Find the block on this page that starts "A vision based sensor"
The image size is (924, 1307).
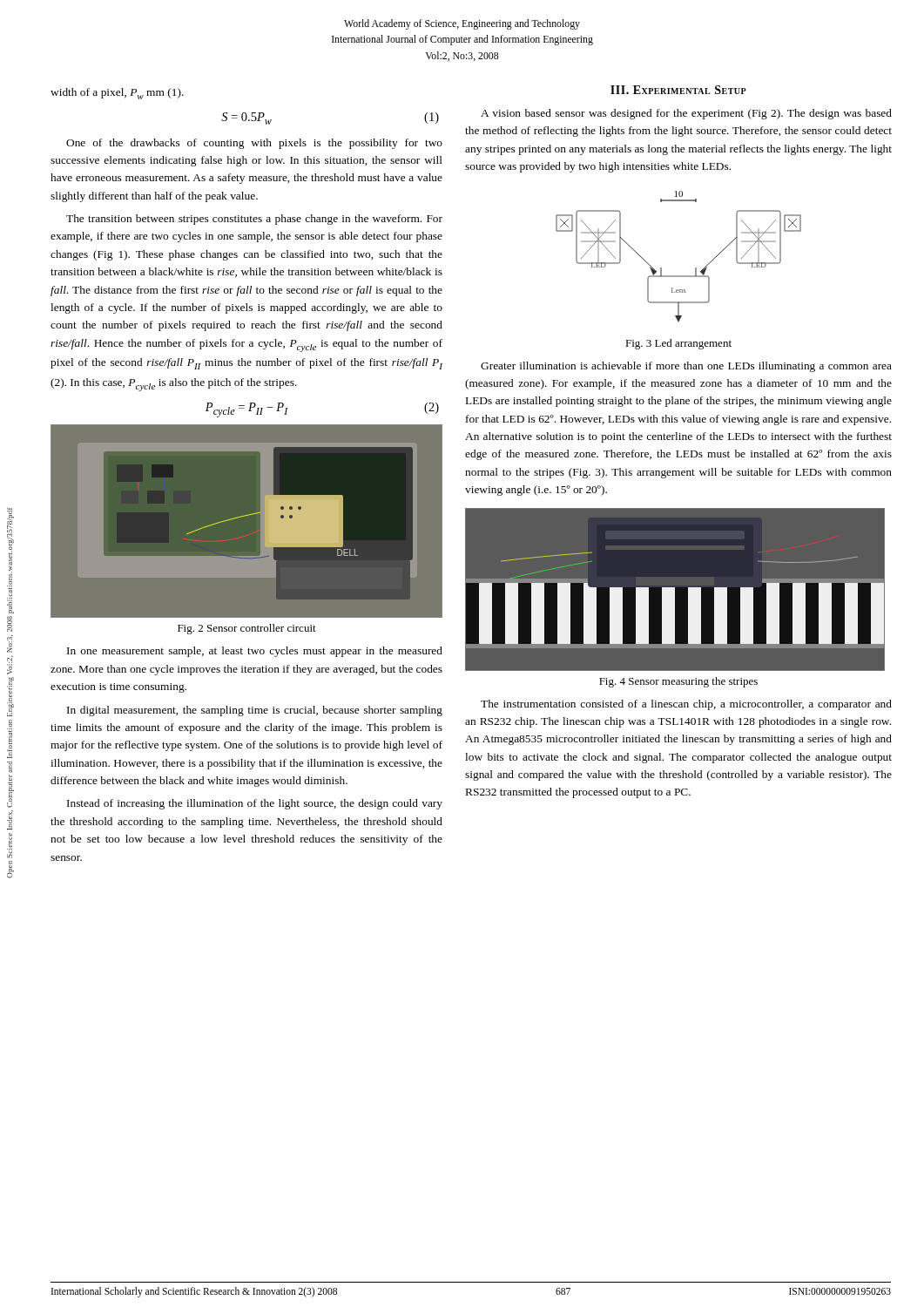click(678, 139)
